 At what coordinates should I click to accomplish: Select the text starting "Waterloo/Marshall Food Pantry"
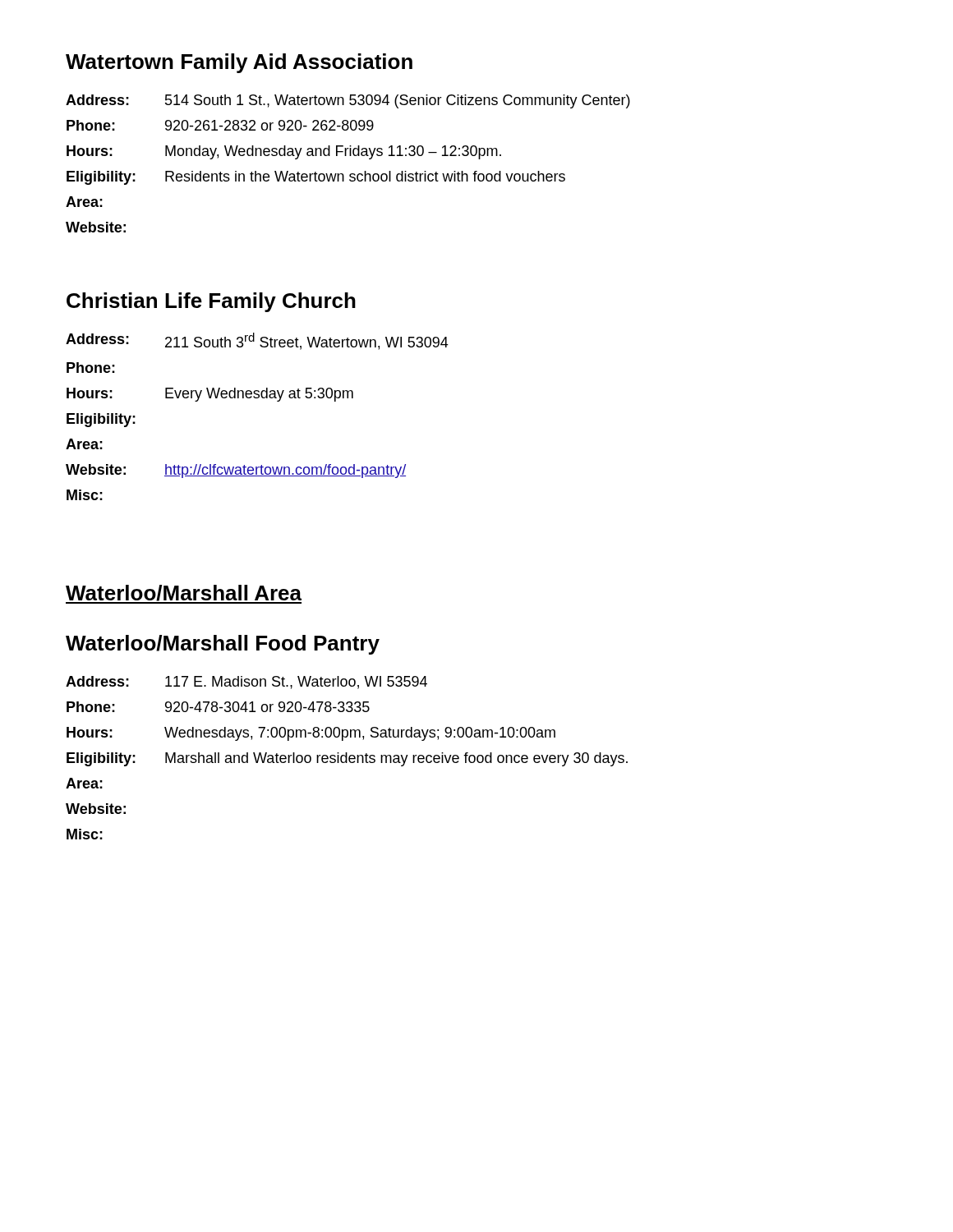pos(223,645)
